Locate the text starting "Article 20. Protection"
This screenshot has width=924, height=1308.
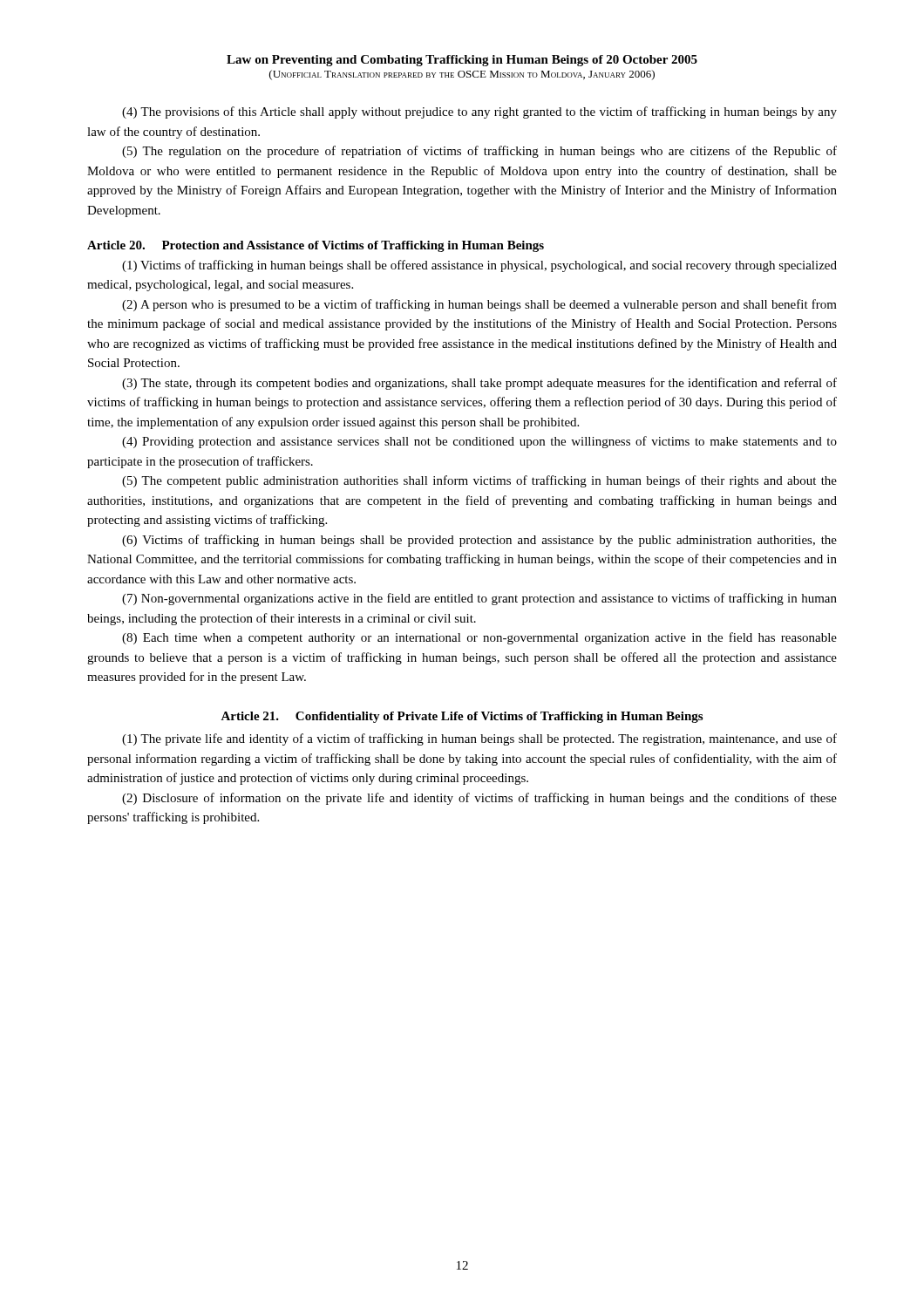[462, 245]
